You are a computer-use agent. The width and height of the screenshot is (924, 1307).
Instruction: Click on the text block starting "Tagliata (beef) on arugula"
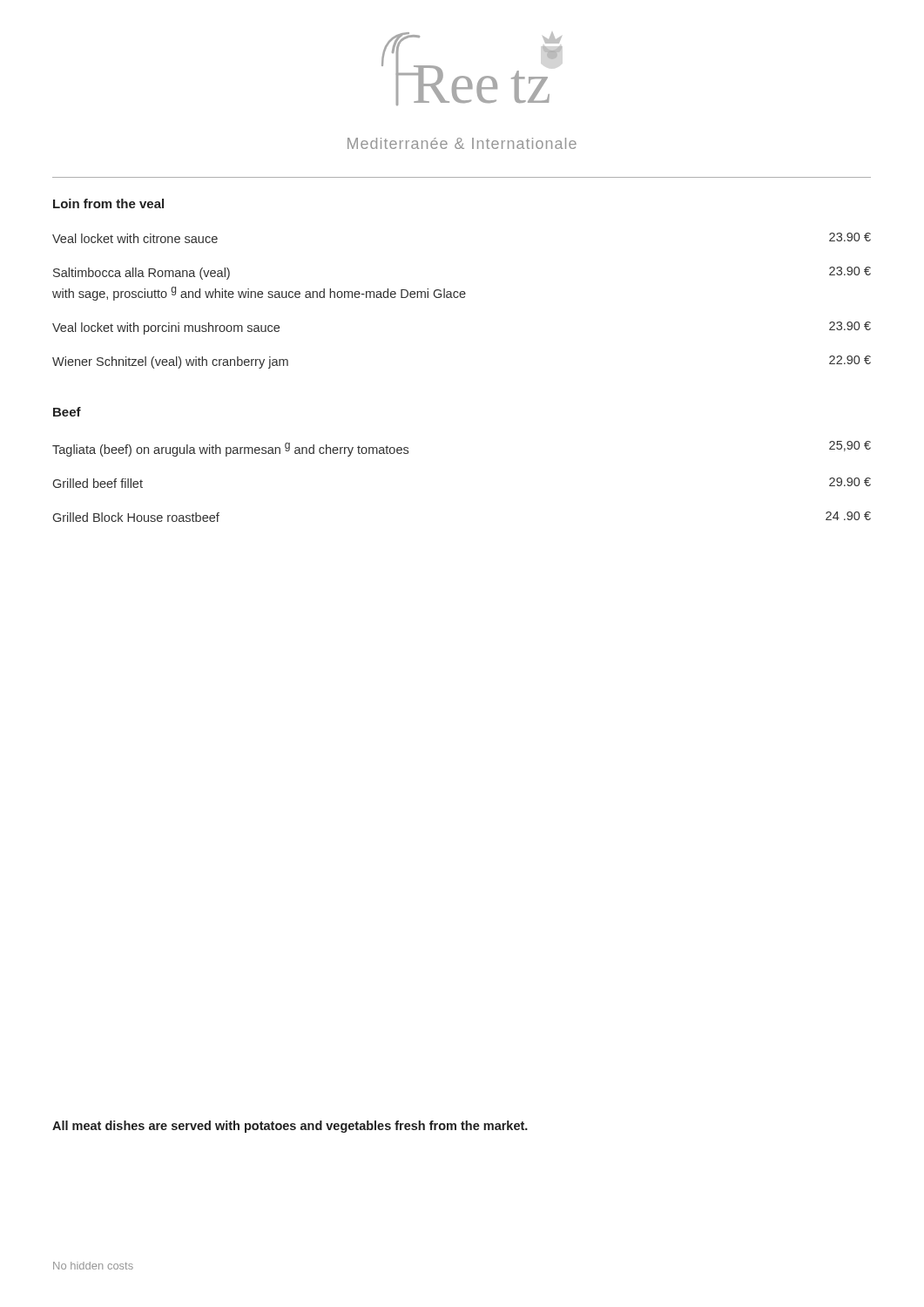pos(229,447)
